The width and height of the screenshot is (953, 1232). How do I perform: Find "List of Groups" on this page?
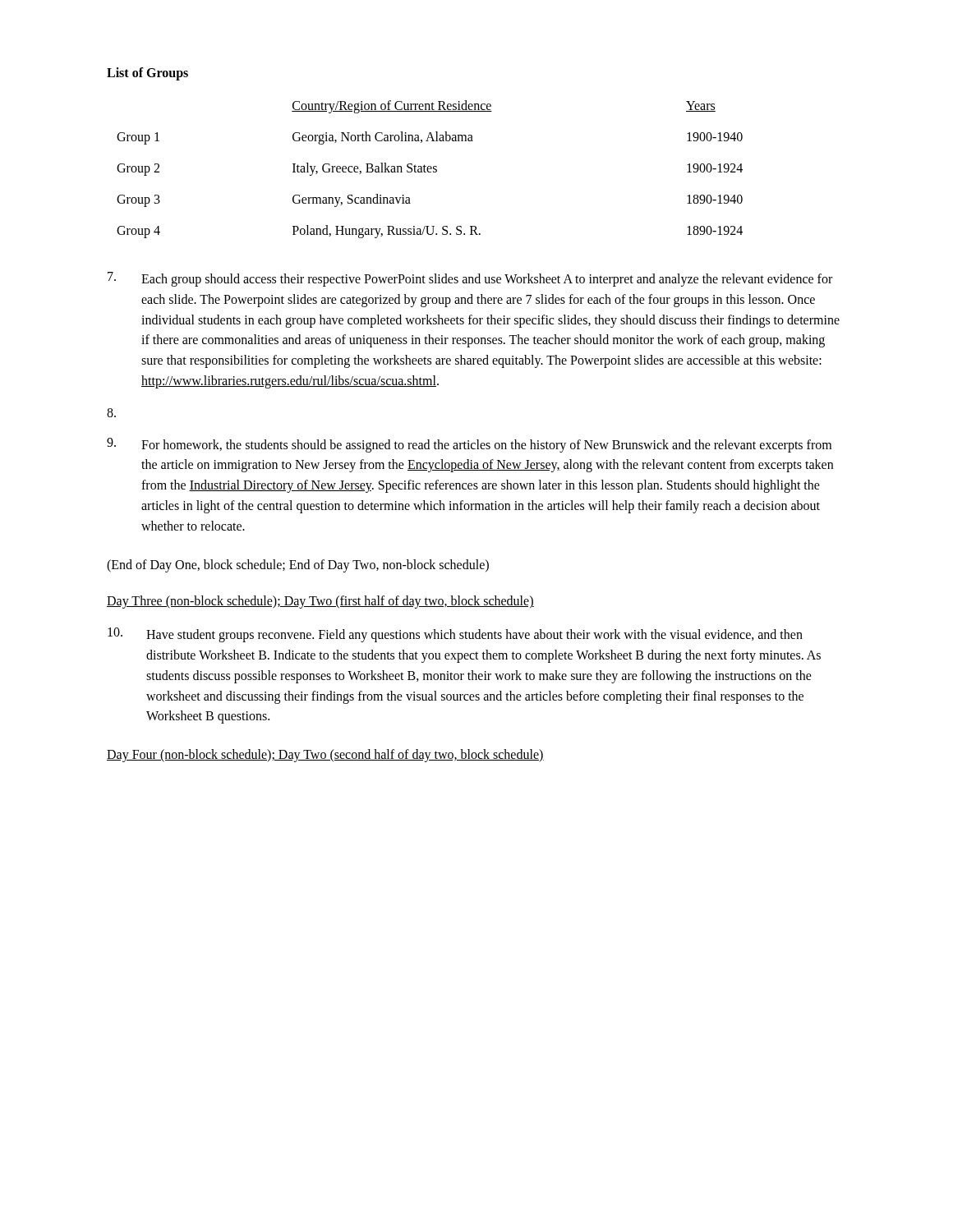click(148, 73)
